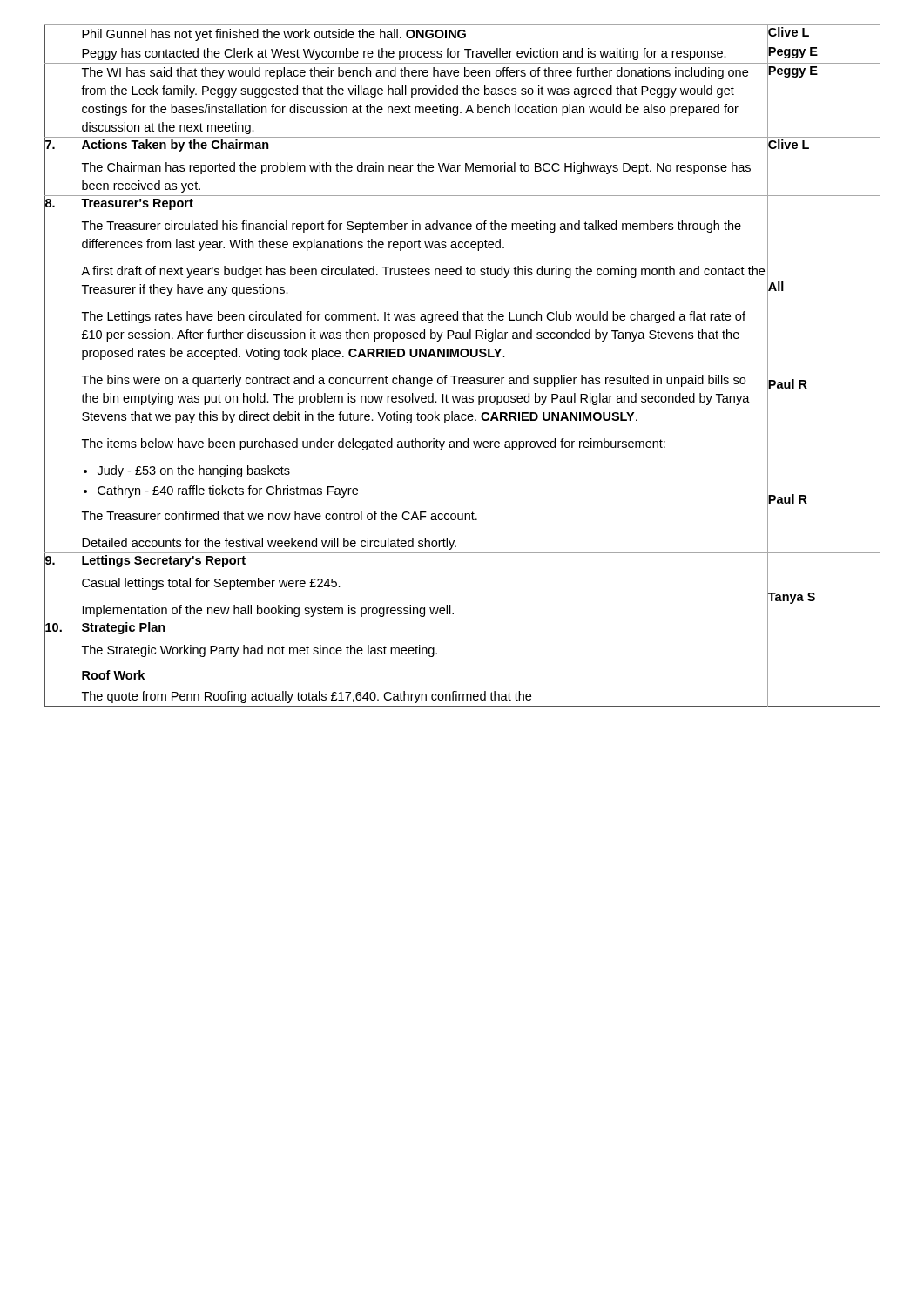Image resolution: width=924 pixels, height=1307 pixels.
Task: Click the passage that begins "A first draft of next year's budget"
Action: point(423,280)
